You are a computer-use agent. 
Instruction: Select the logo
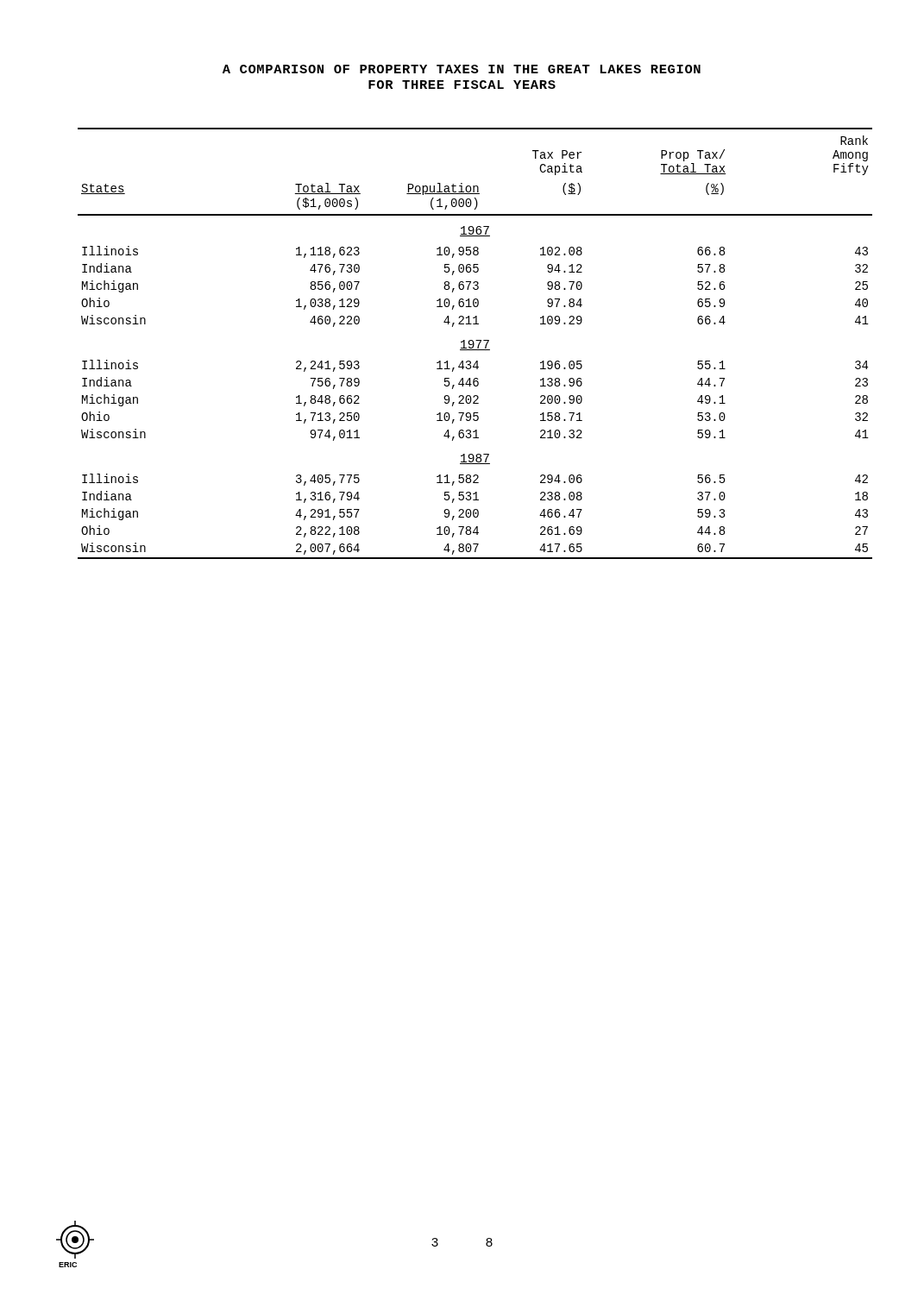tap(75, 1244)
